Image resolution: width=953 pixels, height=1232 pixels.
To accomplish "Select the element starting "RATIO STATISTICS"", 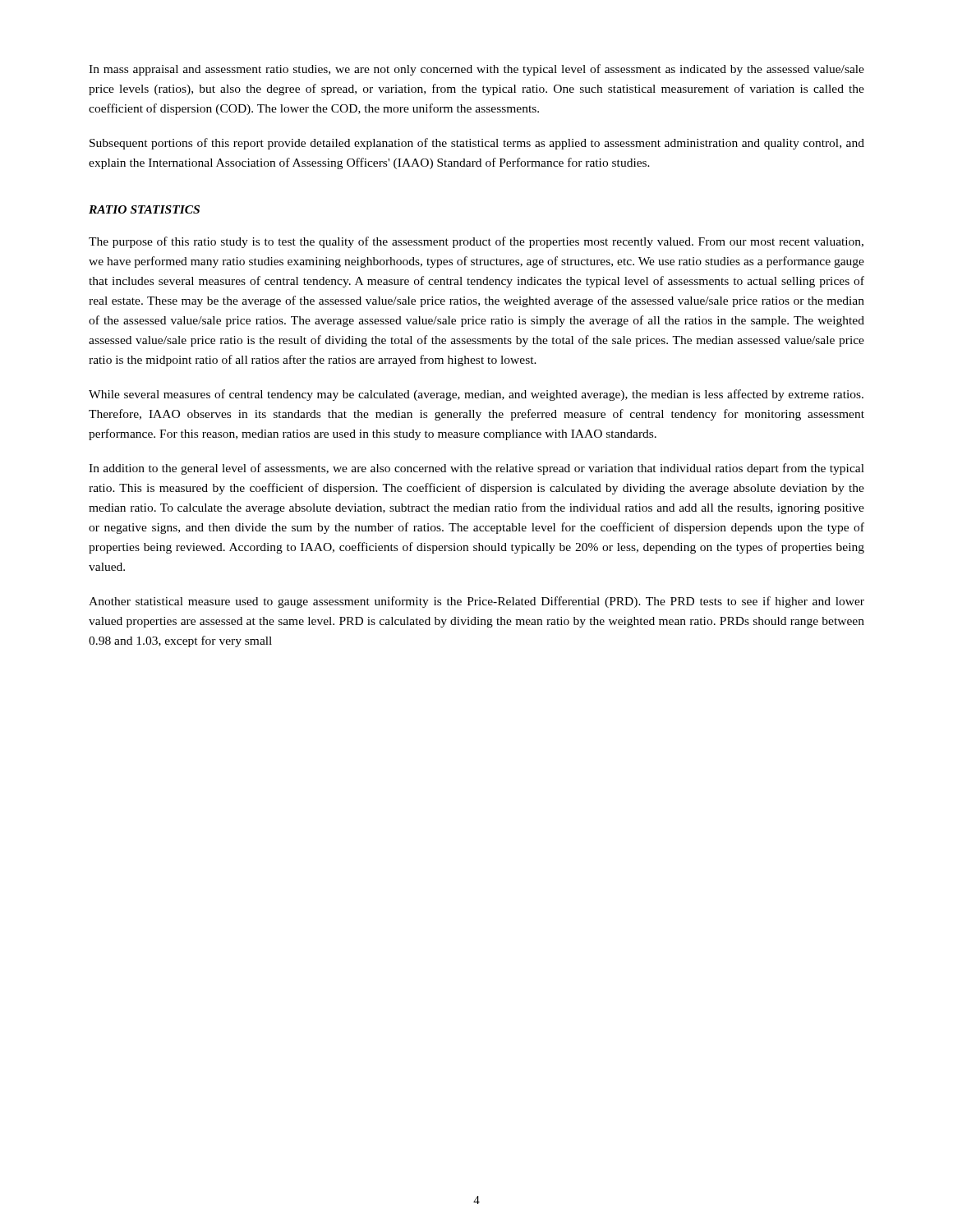I will [144, 209].
